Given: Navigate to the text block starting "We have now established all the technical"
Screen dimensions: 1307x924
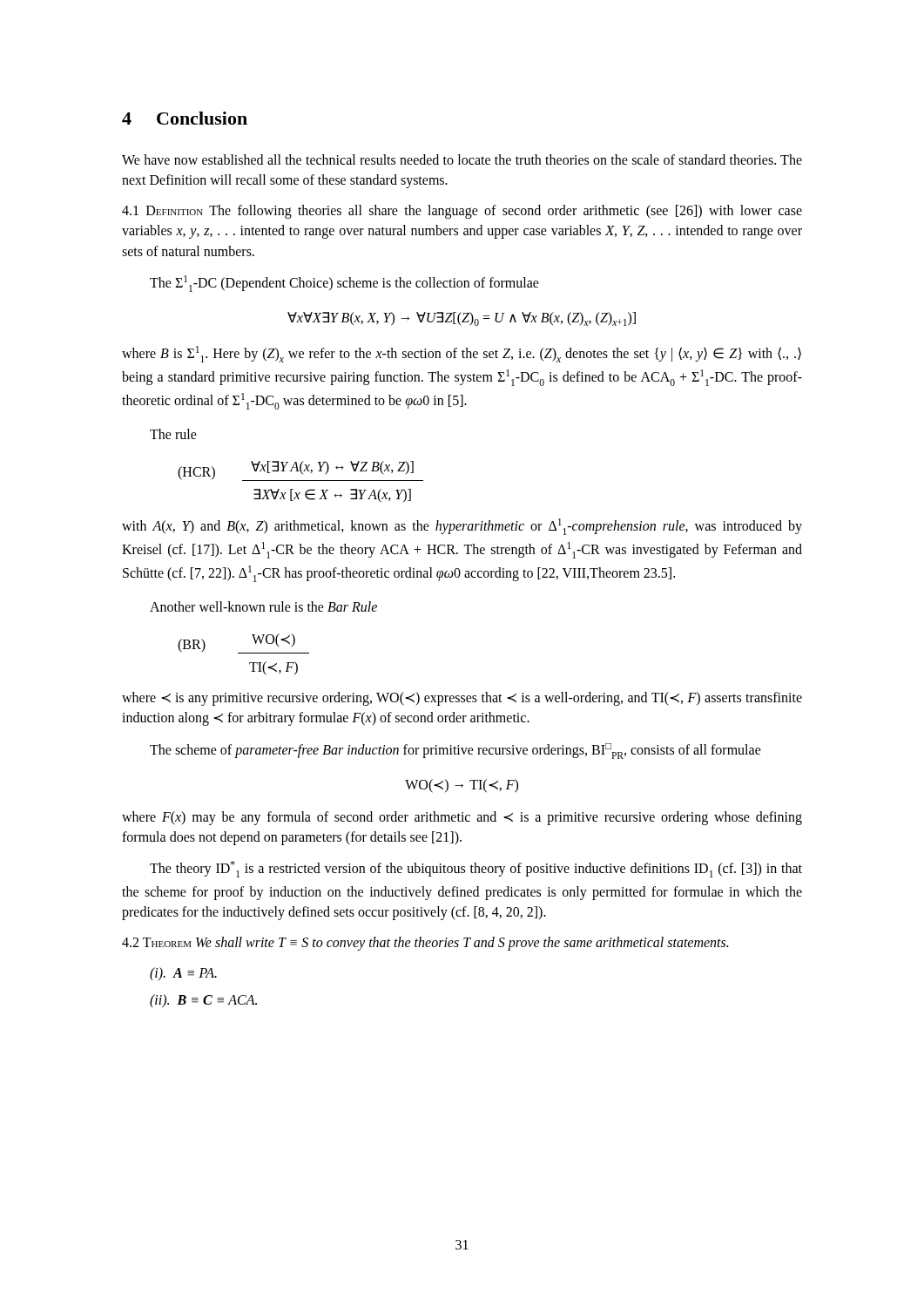Looking at the screenshot, I should pos(462,170).
